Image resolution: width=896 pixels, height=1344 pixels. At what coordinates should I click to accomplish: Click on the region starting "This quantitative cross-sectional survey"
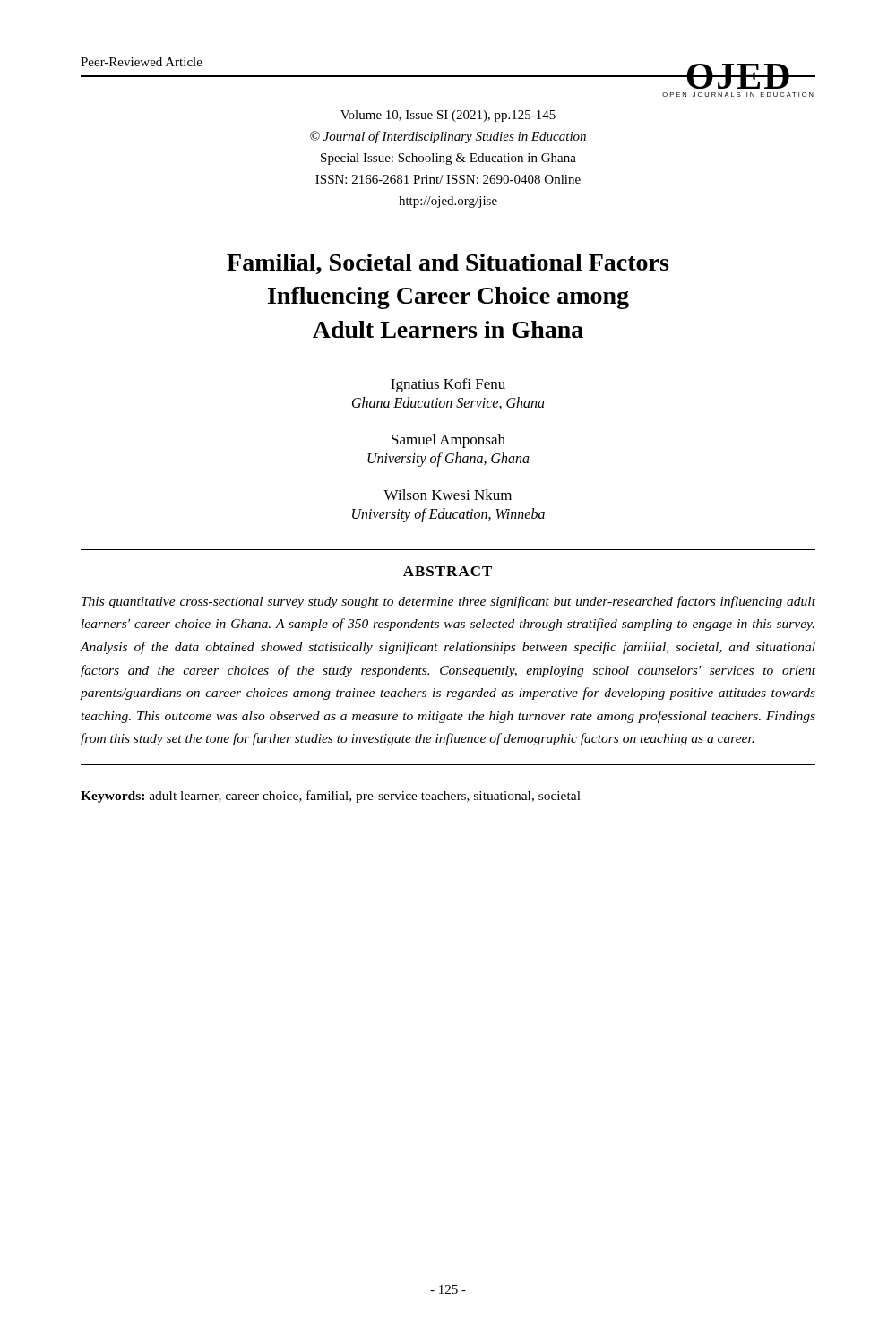[x=448, y=669]
